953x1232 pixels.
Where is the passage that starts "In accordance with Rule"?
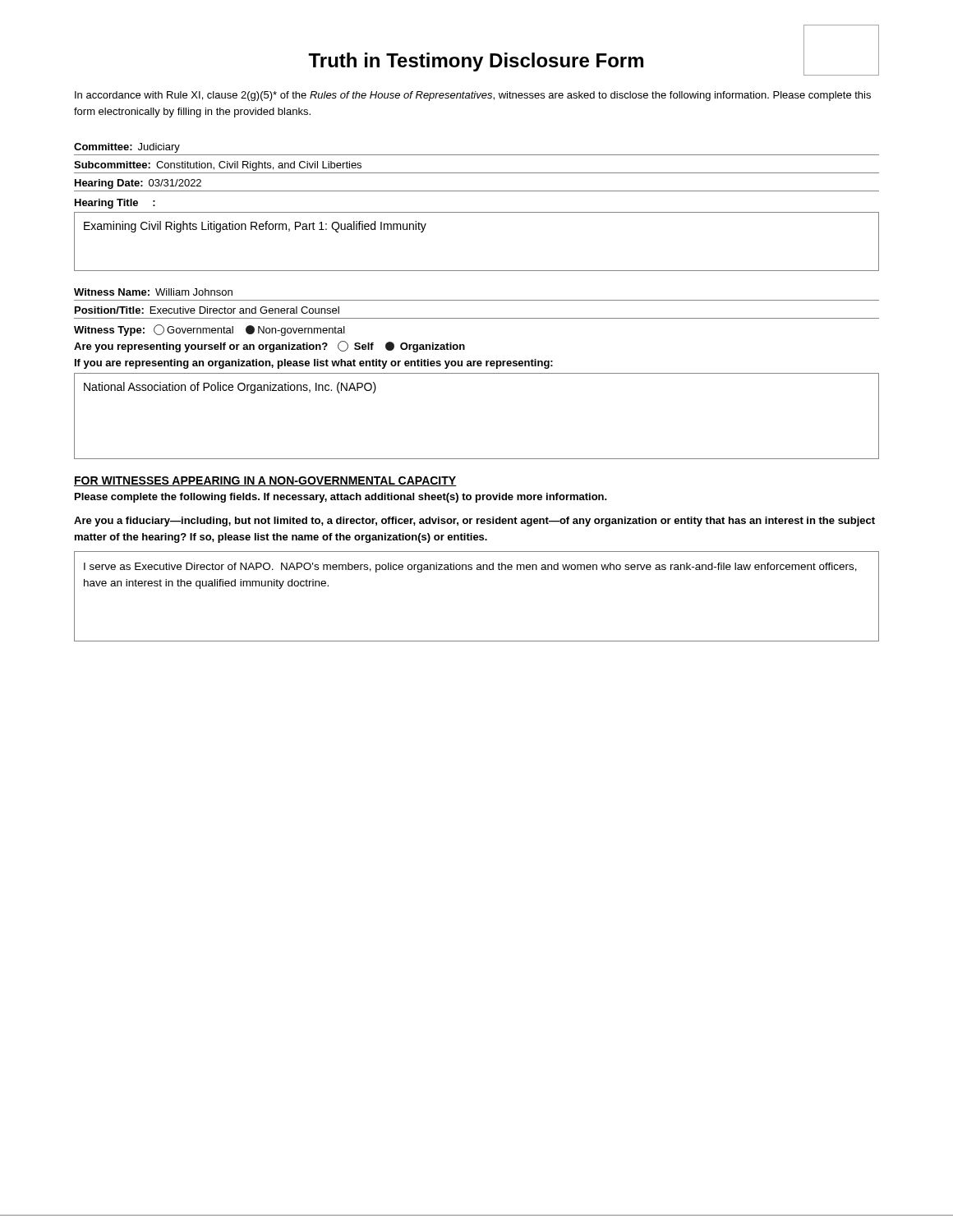tap(473, 103)
